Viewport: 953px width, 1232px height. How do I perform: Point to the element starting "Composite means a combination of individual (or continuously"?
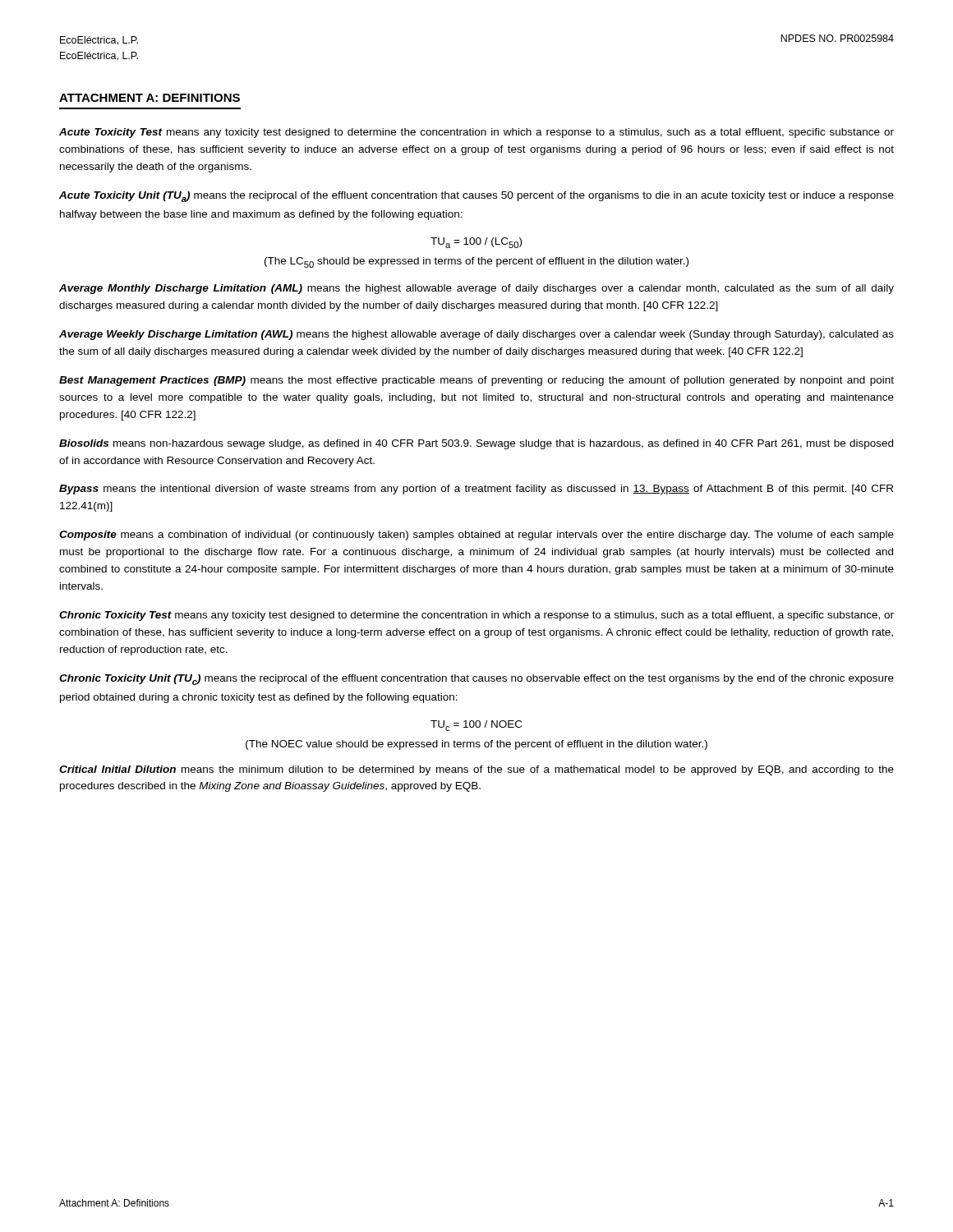click(476, 560)
